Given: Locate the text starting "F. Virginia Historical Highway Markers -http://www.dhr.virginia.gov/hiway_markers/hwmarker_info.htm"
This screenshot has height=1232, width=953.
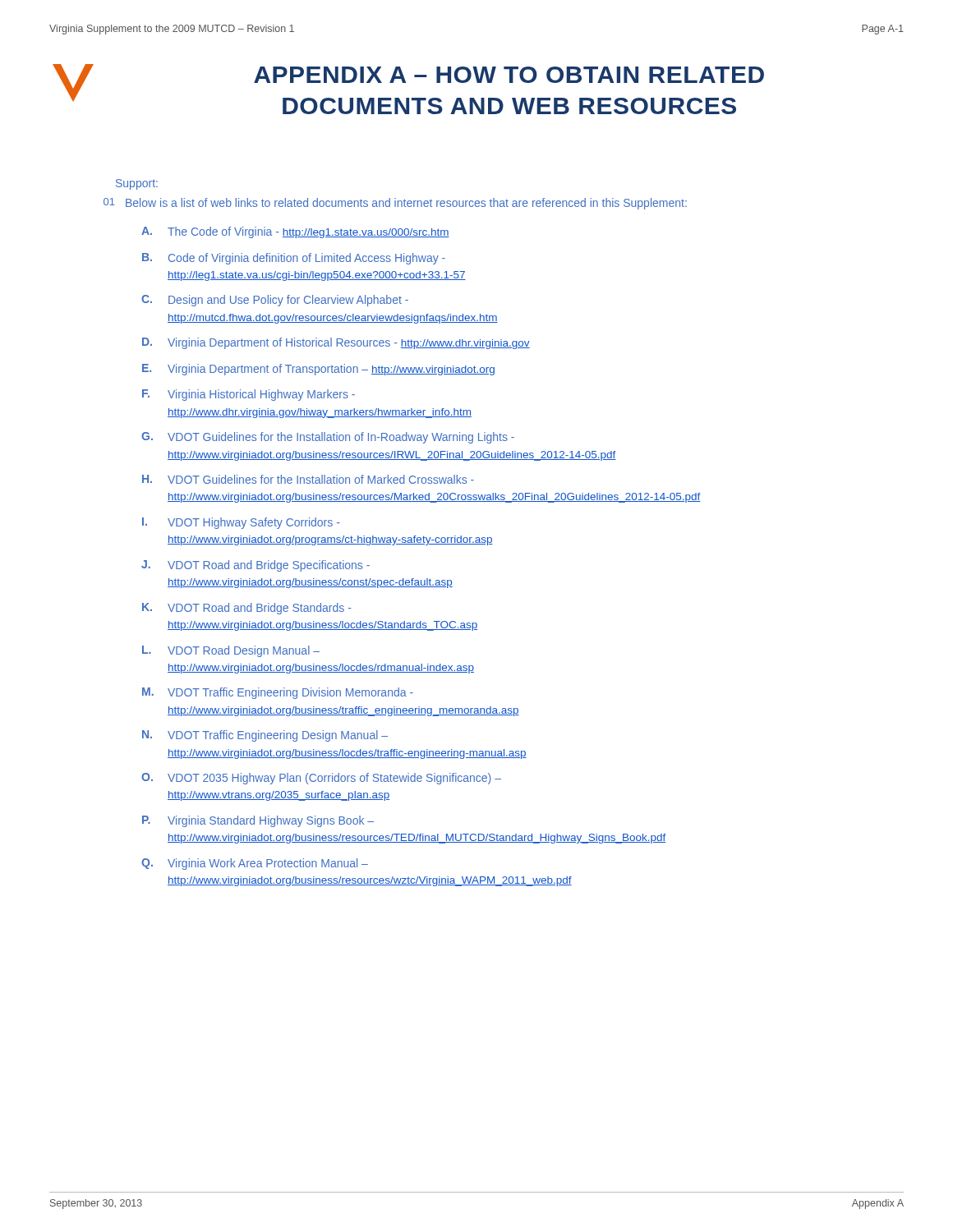Looking at the screenshot, I should coord(249,395).
